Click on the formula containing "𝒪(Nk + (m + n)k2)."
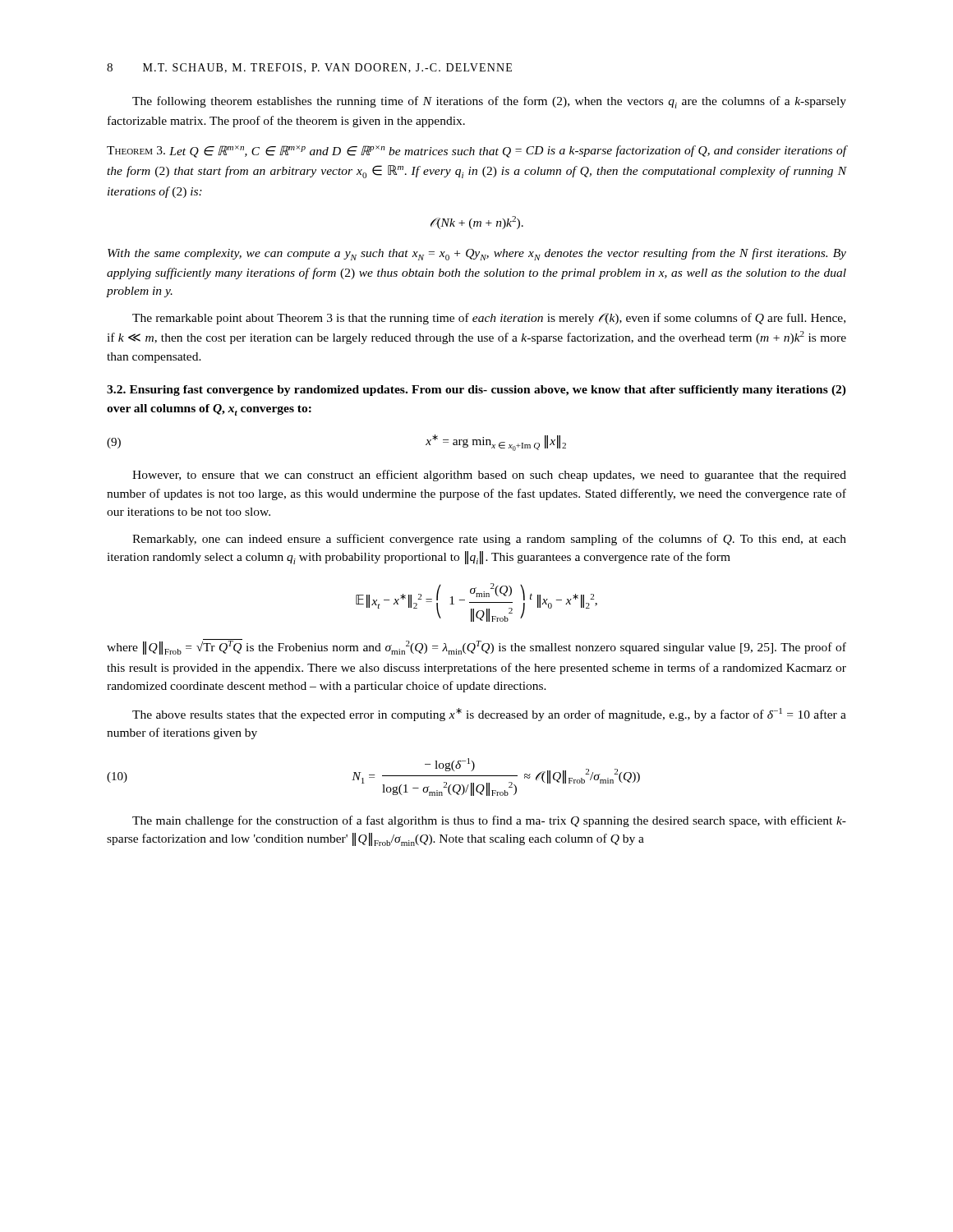The height and width of the screenshot is (1232, 953). pyautogui.click(x=476, y=222)
